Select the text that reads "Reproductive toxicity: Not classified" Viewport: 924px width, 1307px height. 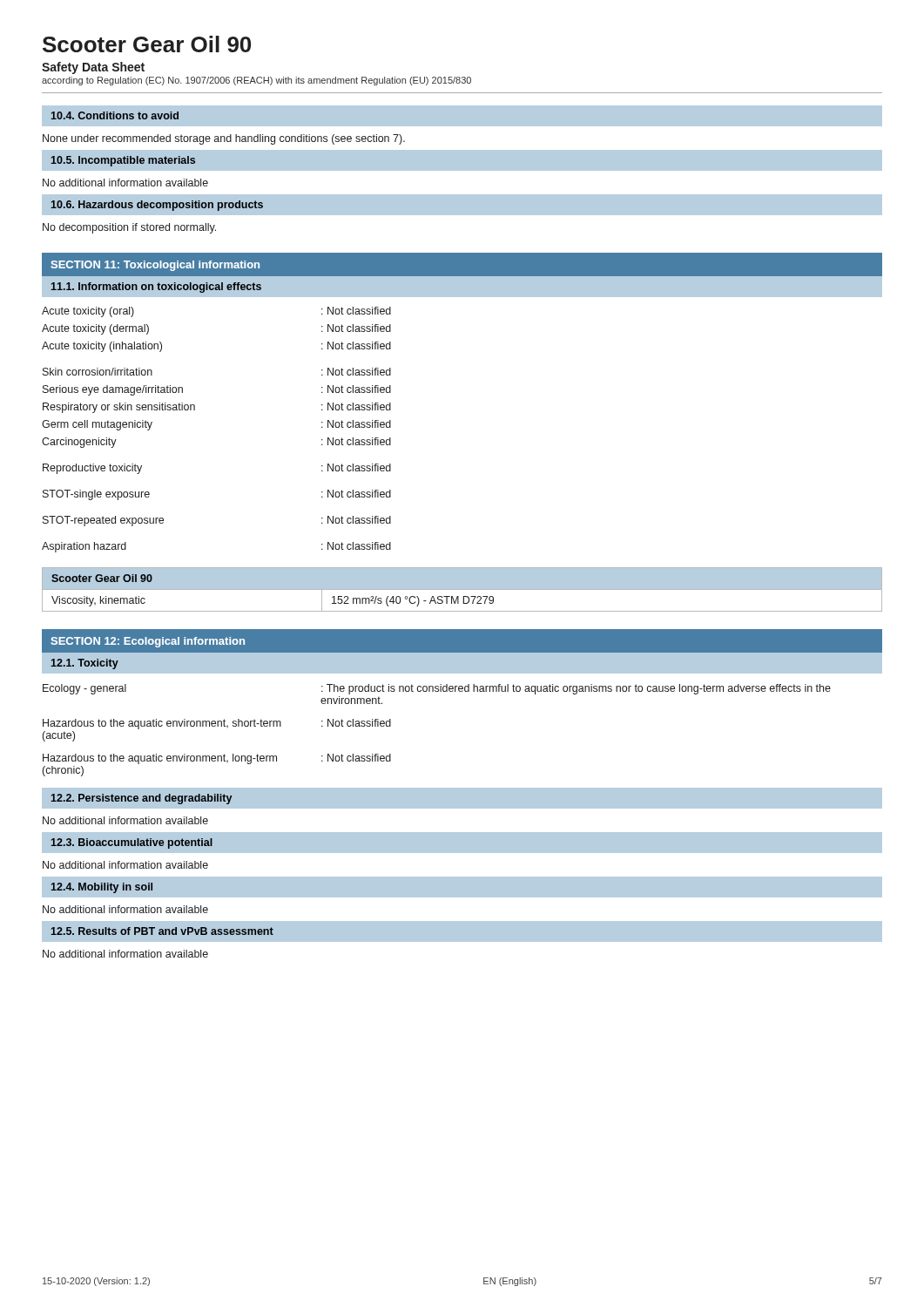pyautogui.click(x=94, y=468)
